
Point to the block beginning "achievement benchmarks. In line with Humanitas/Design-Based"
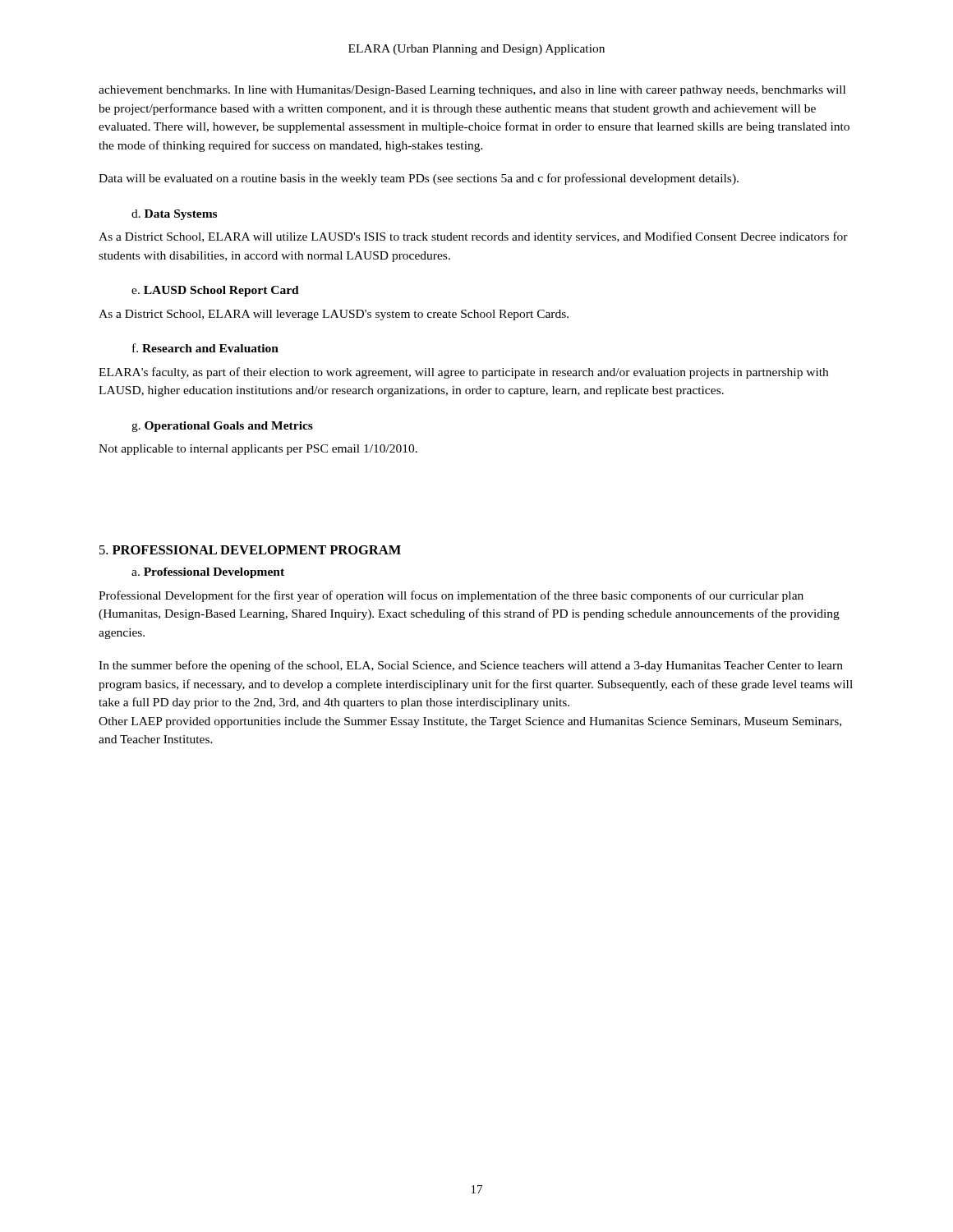474,117
